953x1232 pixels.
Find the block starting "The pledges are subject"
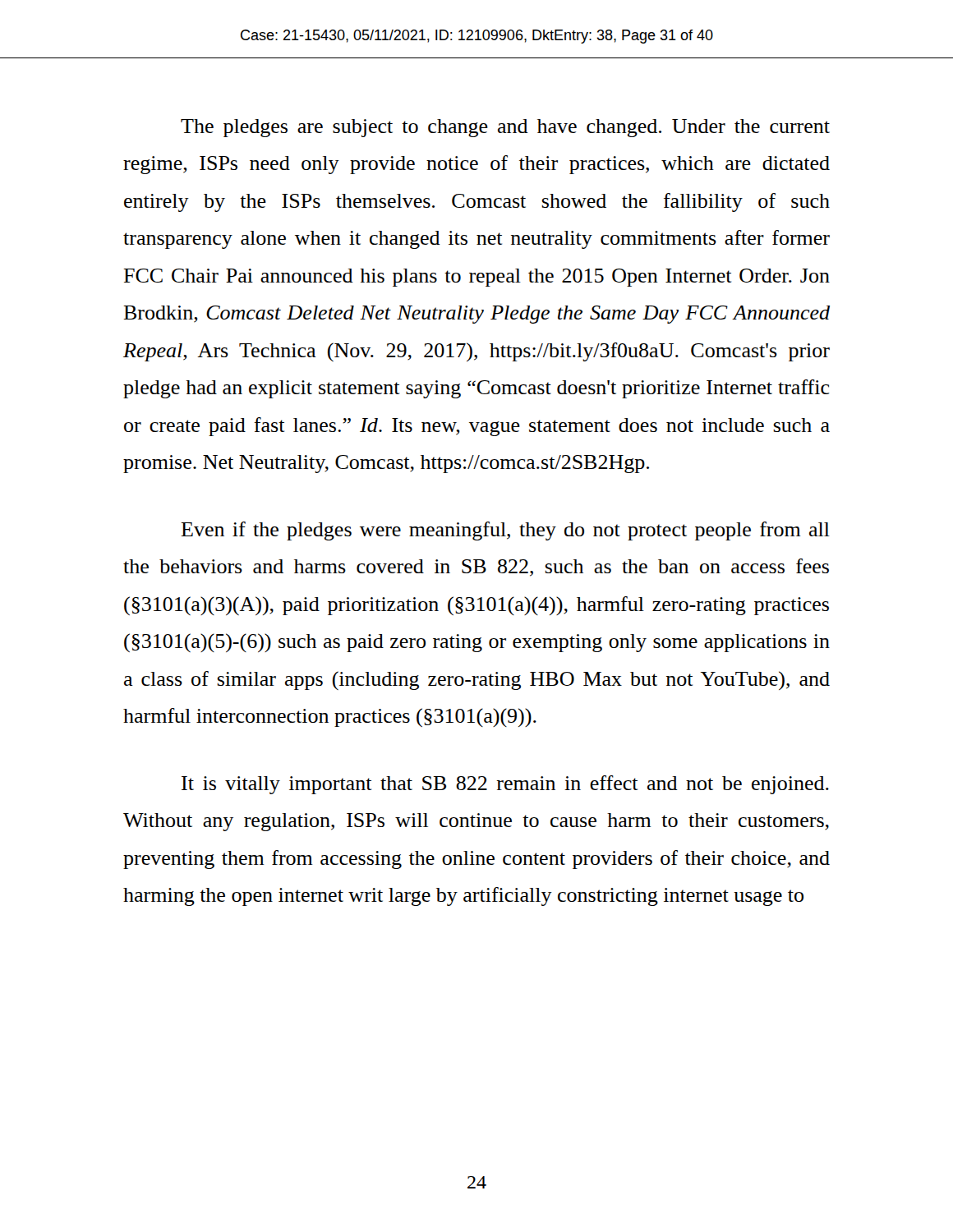click(505, 128)
